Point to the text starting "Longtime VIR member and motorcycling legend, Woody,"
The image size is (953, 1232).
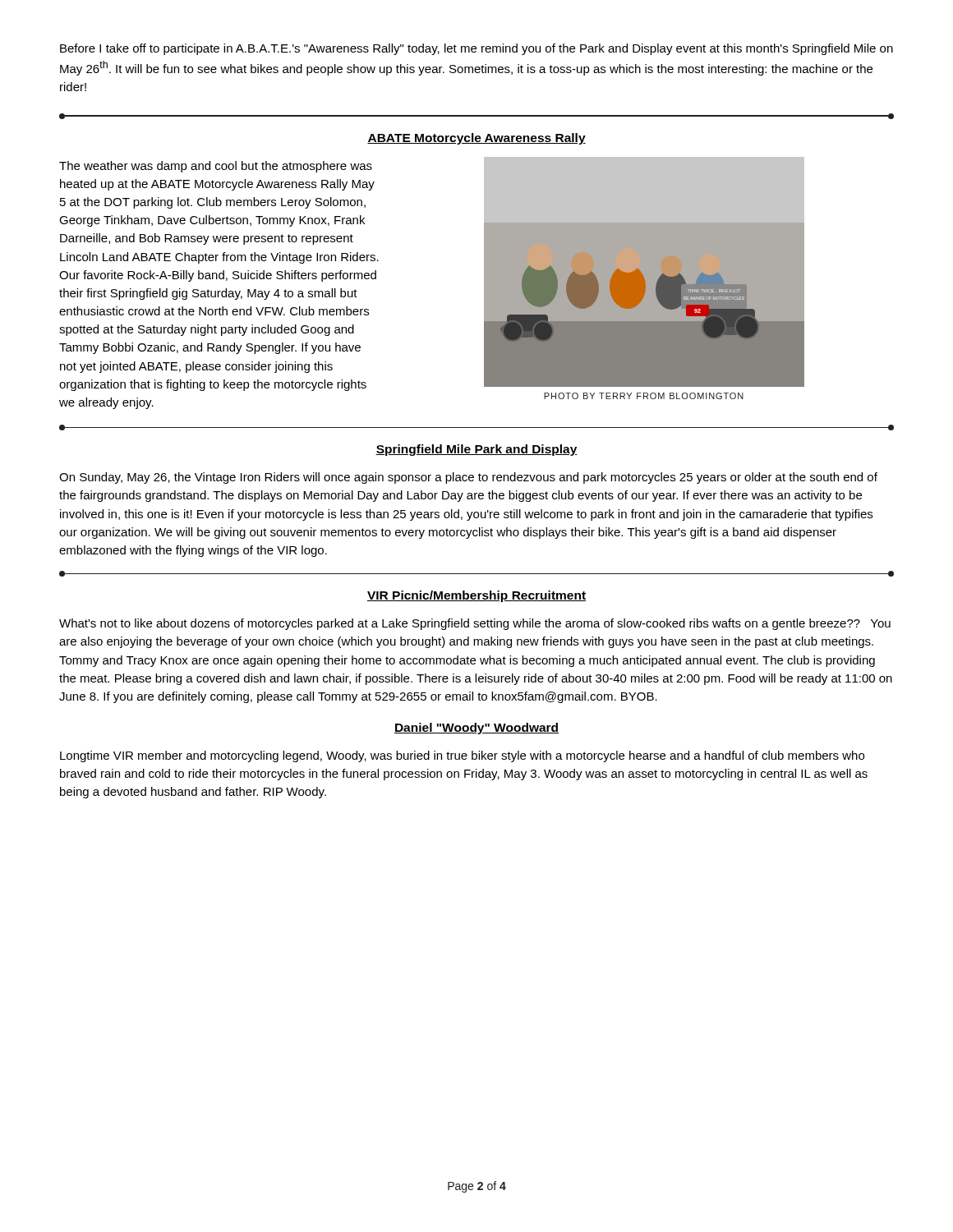pos(464,774)
